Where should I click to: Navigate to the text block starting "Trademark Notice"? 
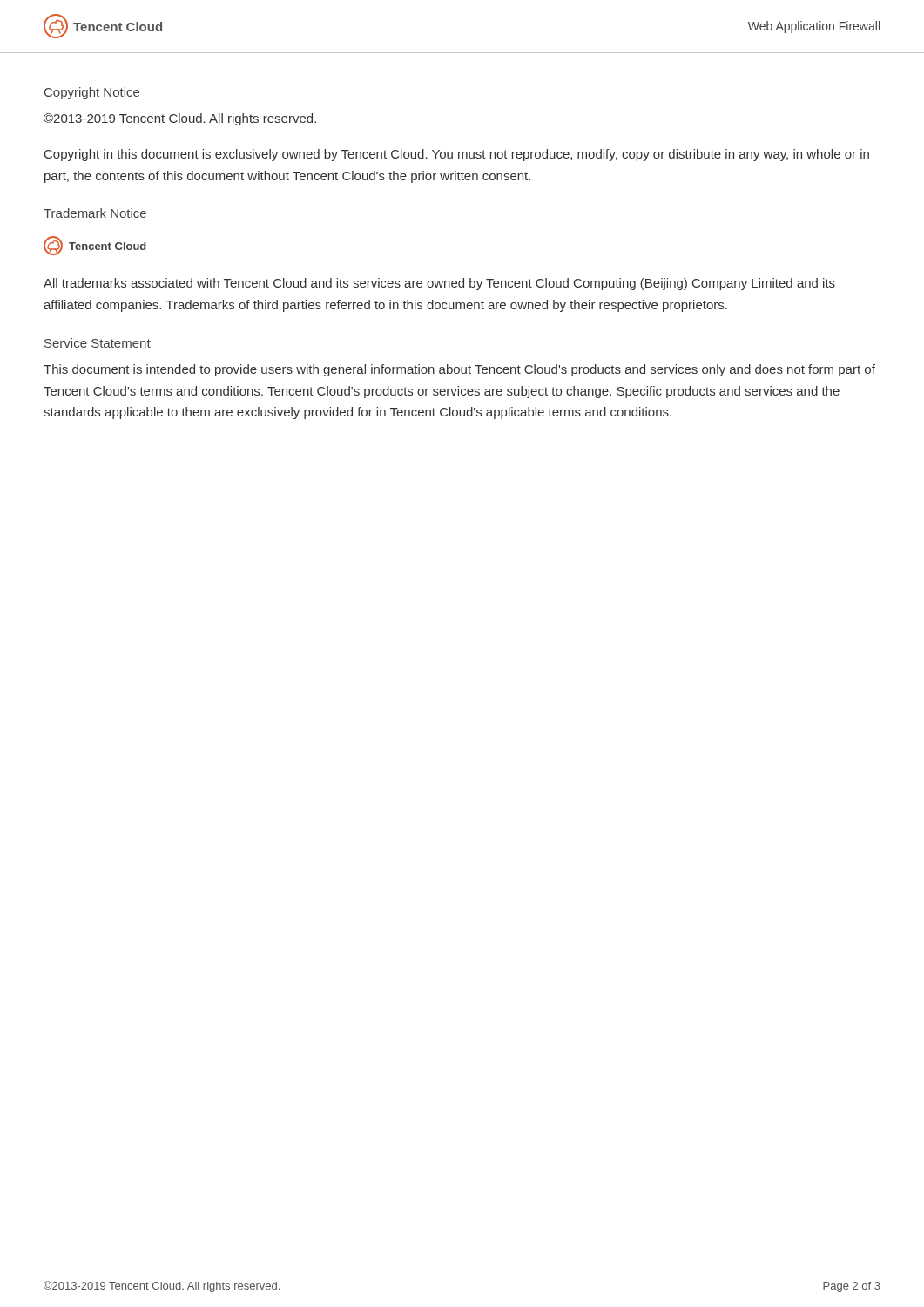pos(95,213)
